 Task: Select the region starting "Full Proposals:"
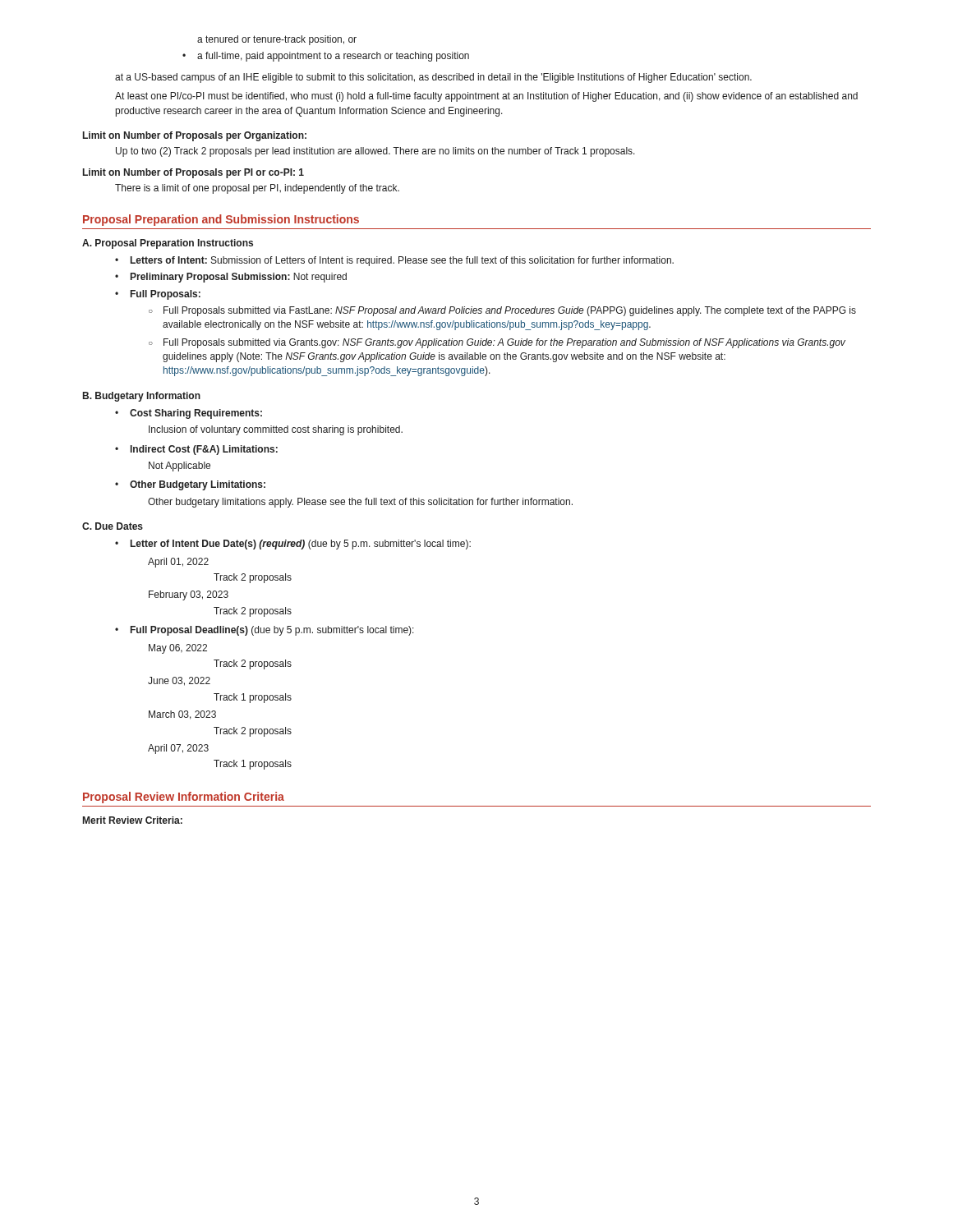click(165, 294)
